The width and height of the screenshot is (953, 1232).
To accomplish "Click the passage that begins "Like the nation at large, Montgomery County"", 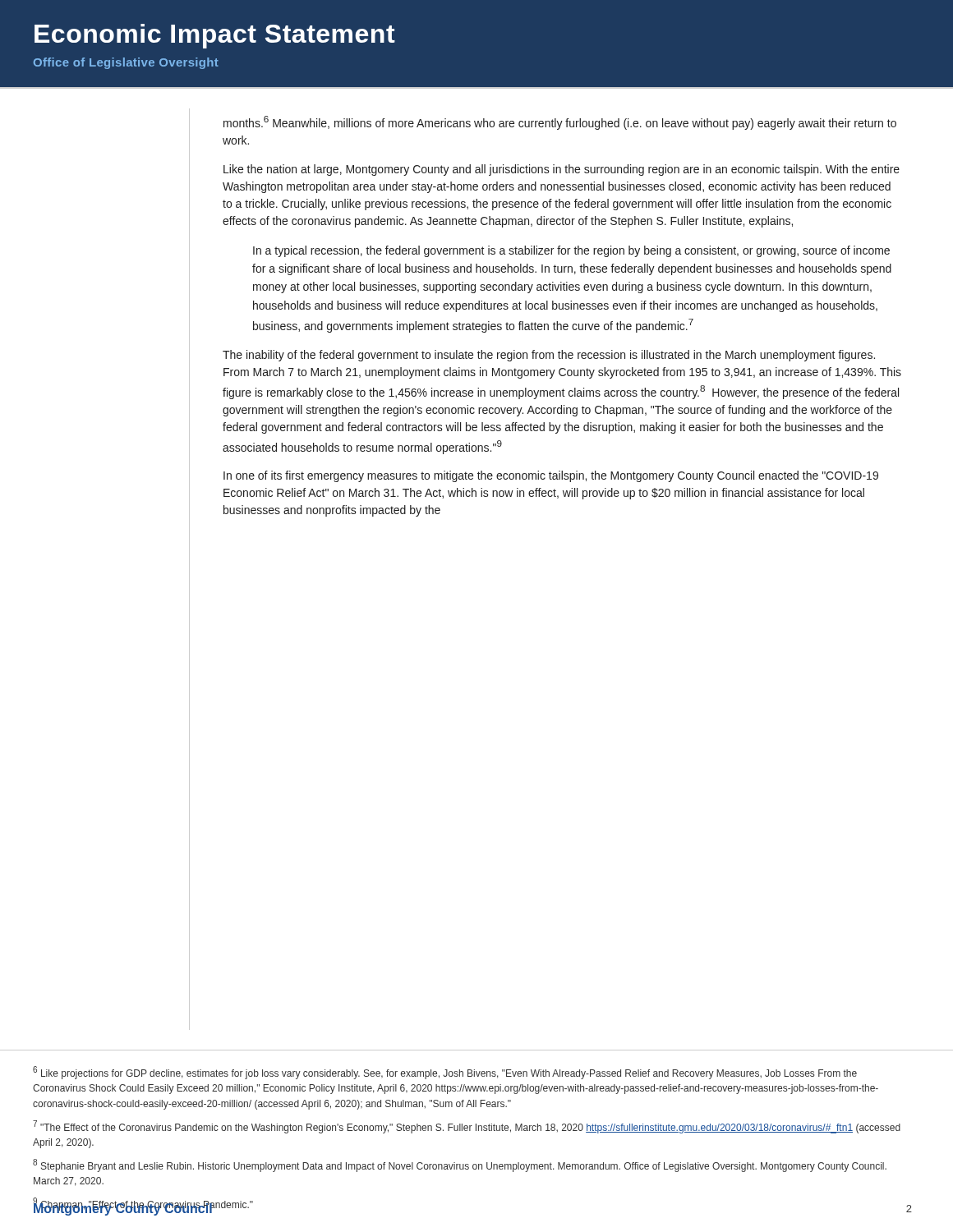I will [563, 195].
